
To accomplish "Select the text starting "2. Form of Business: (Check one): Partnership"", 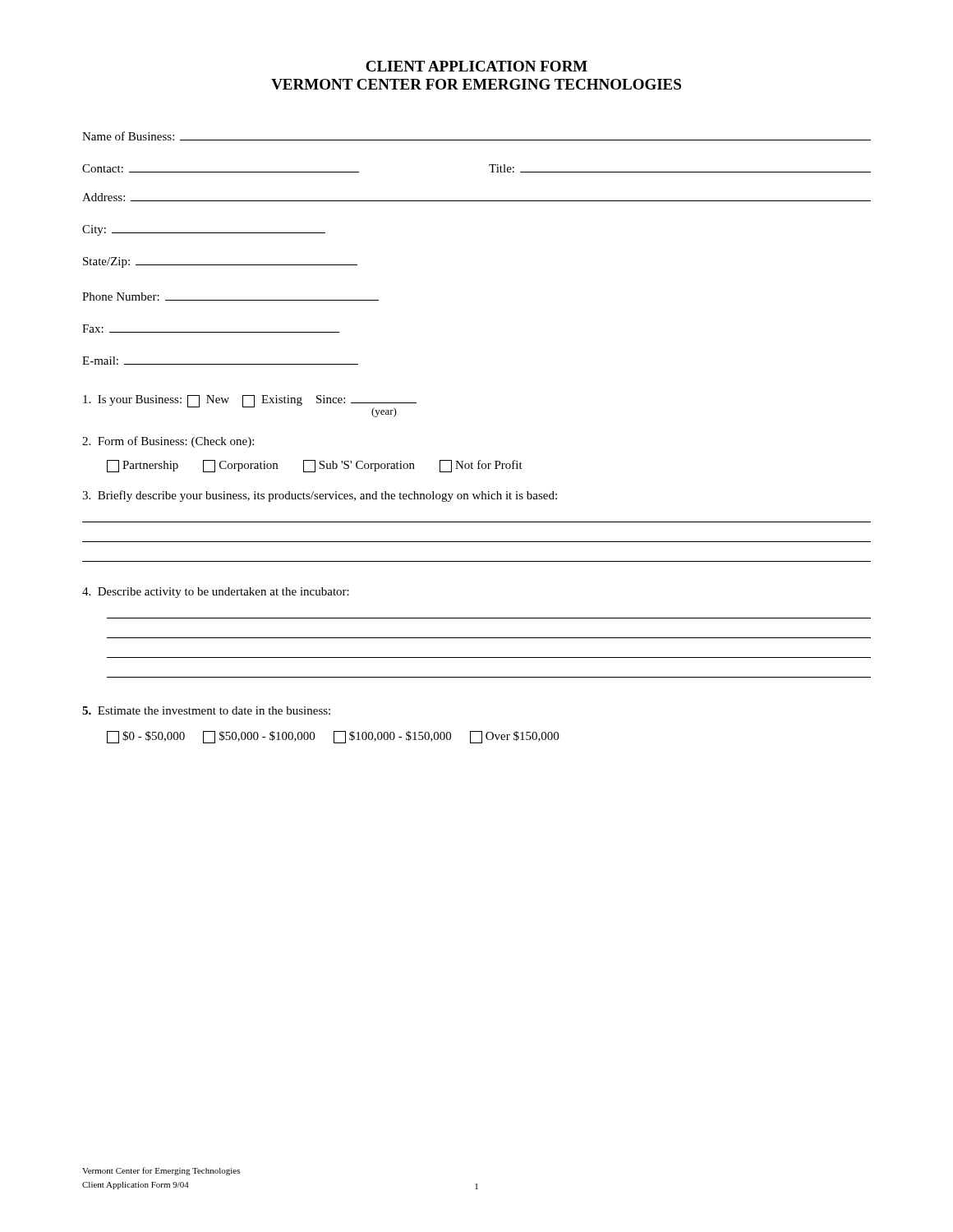I will click(x=476, y=453).
